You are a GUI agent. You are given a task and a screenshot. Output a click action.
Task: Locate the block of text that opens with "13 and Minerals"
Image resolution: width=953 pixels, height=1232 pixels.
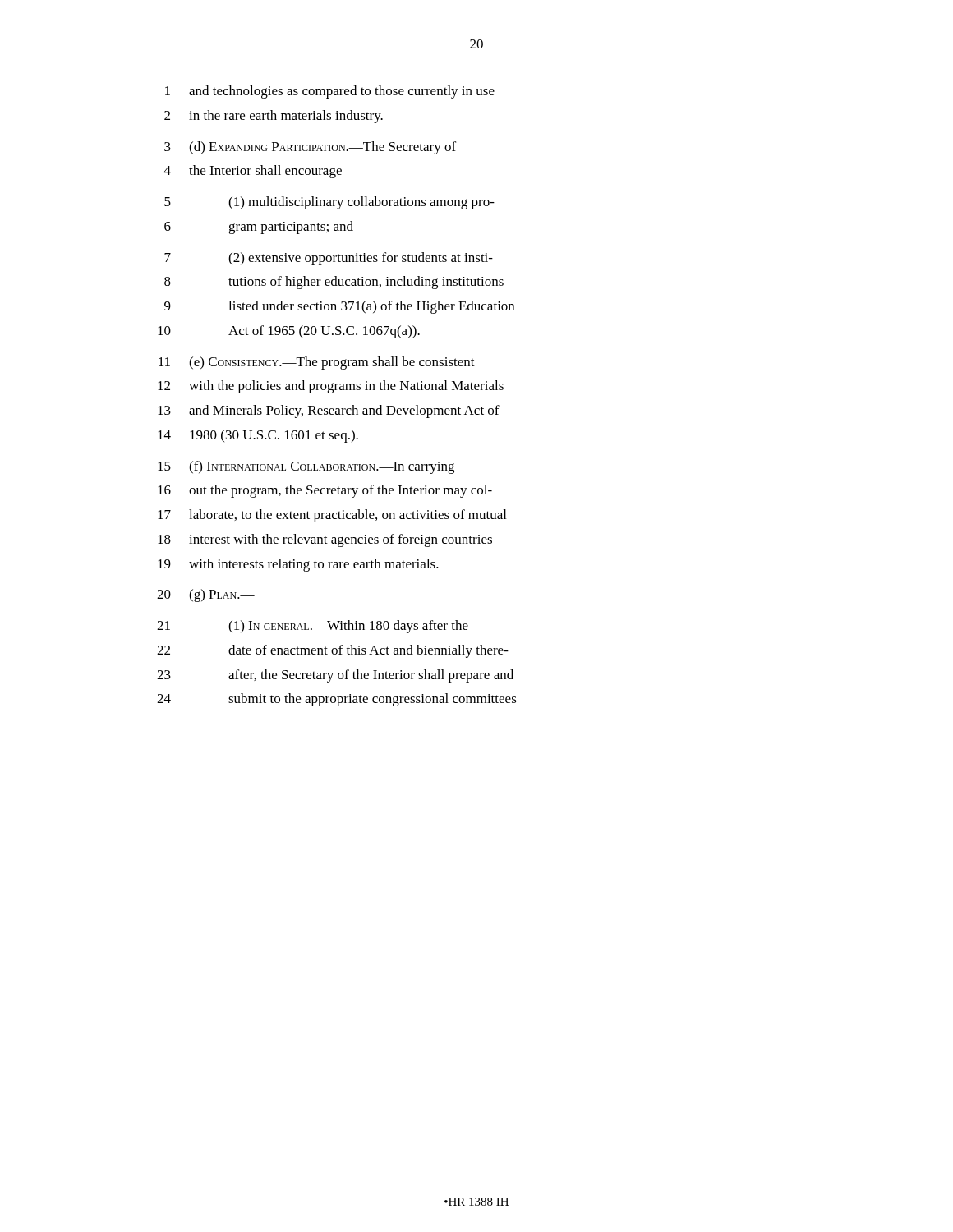(493, 411)
